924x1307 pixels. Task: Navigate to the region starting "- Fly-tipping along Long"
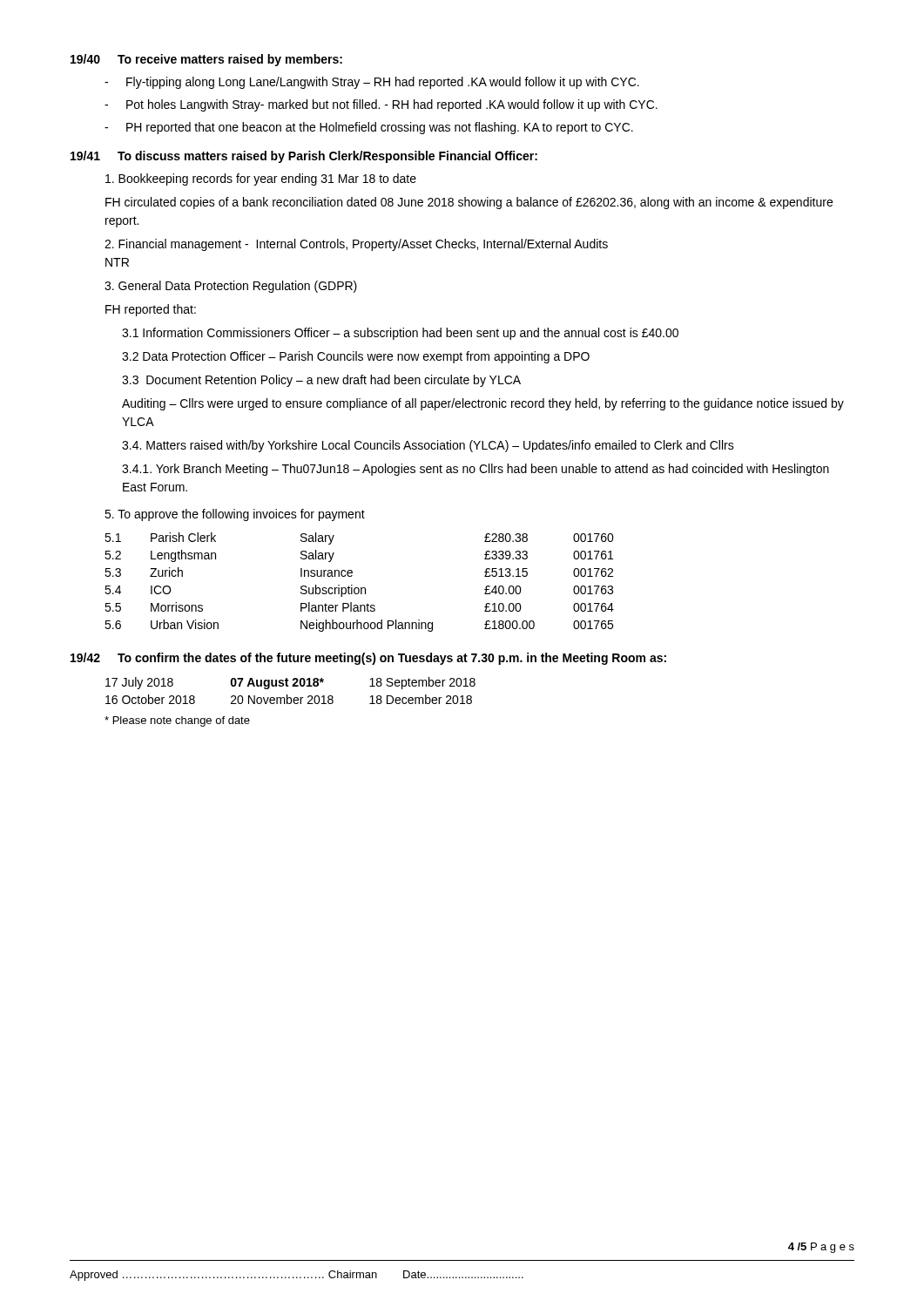tap(372, 82)
